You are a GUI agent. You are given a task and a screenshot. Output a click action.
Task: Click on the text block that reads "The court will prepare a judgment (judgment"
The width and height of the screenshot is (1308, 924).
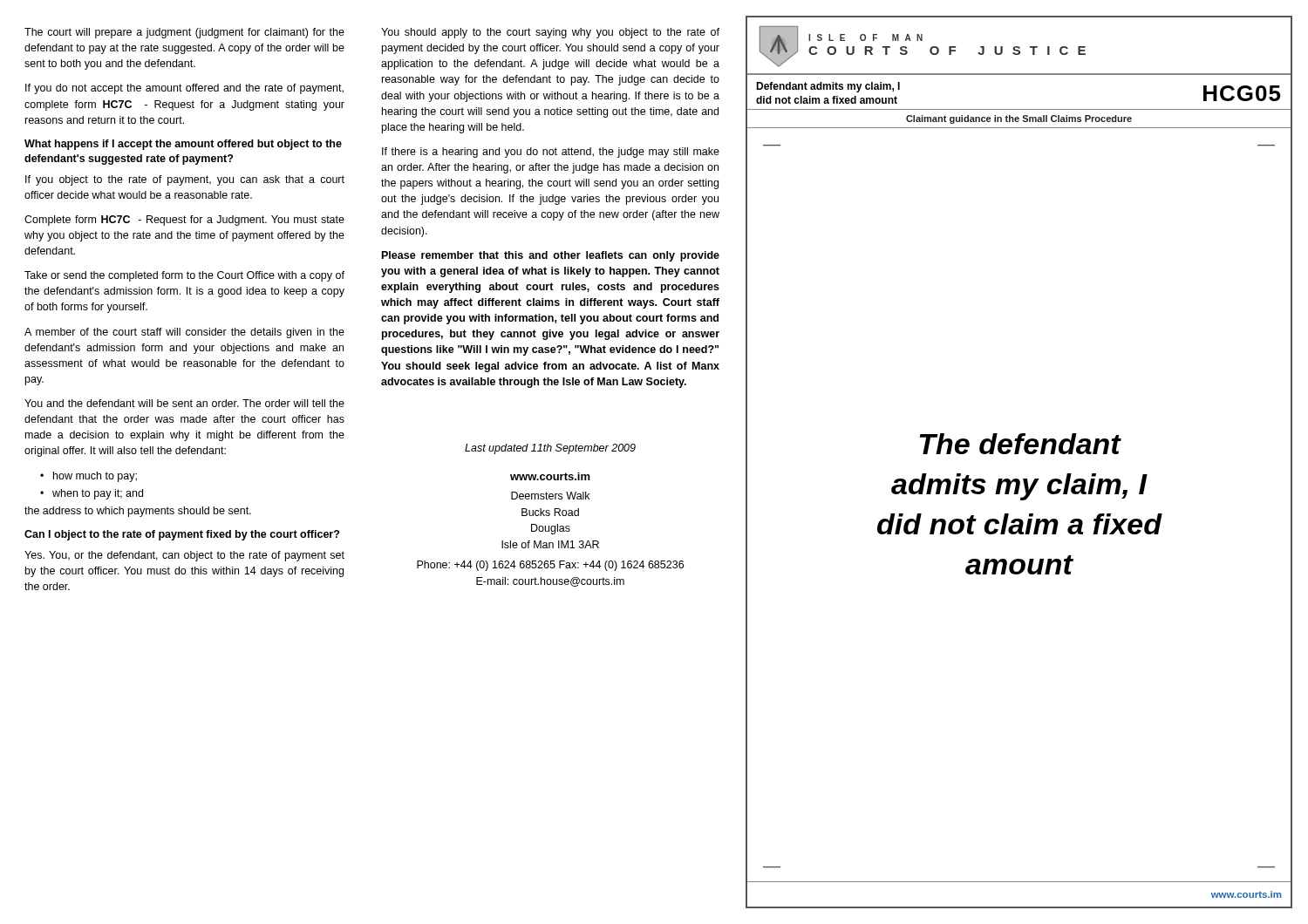pyautogui.click(x=184, y=48)
